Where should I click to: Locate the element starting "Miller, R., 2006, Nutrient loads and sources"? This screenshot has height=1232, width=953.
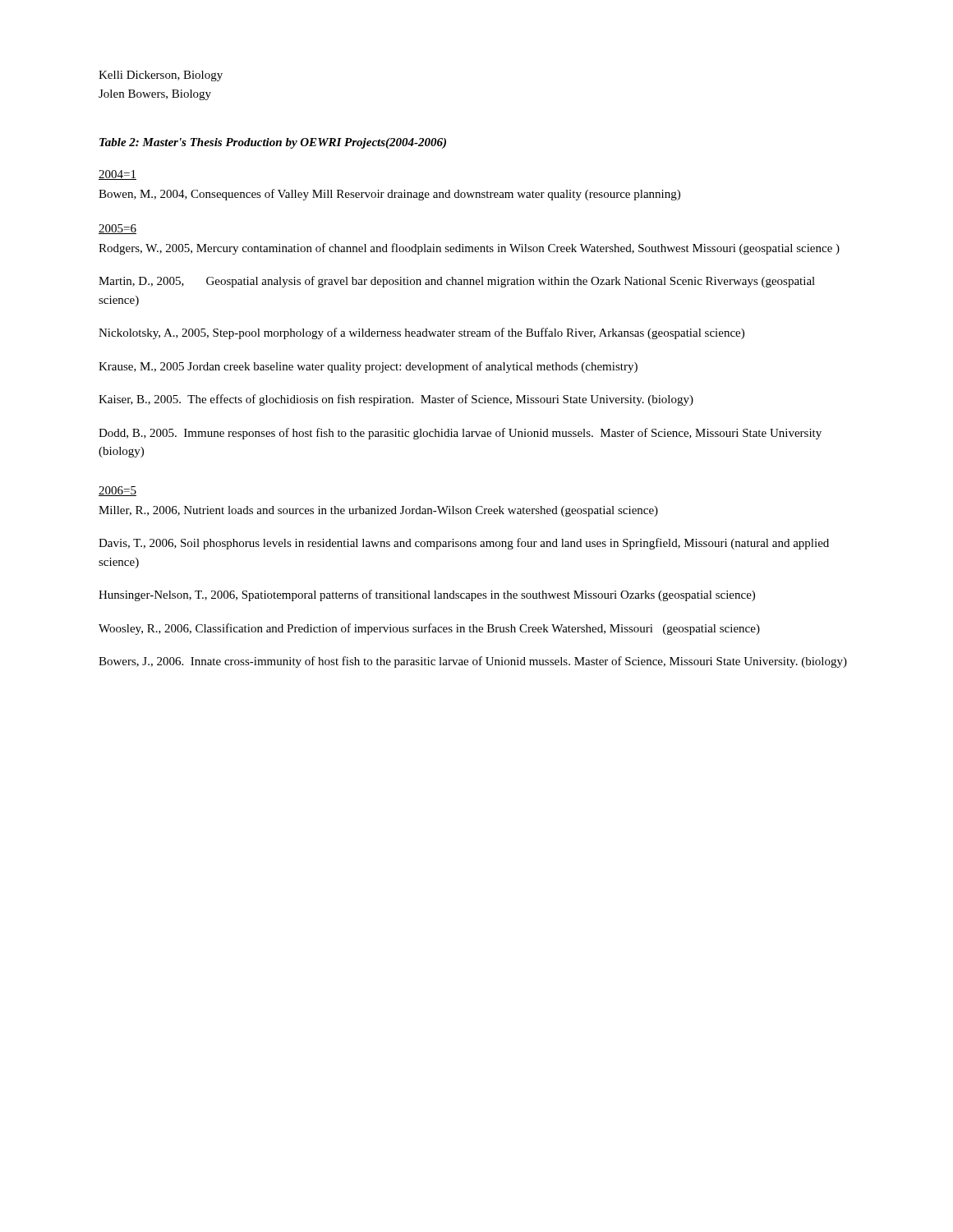pyautogui.click(x=378, y=510)
